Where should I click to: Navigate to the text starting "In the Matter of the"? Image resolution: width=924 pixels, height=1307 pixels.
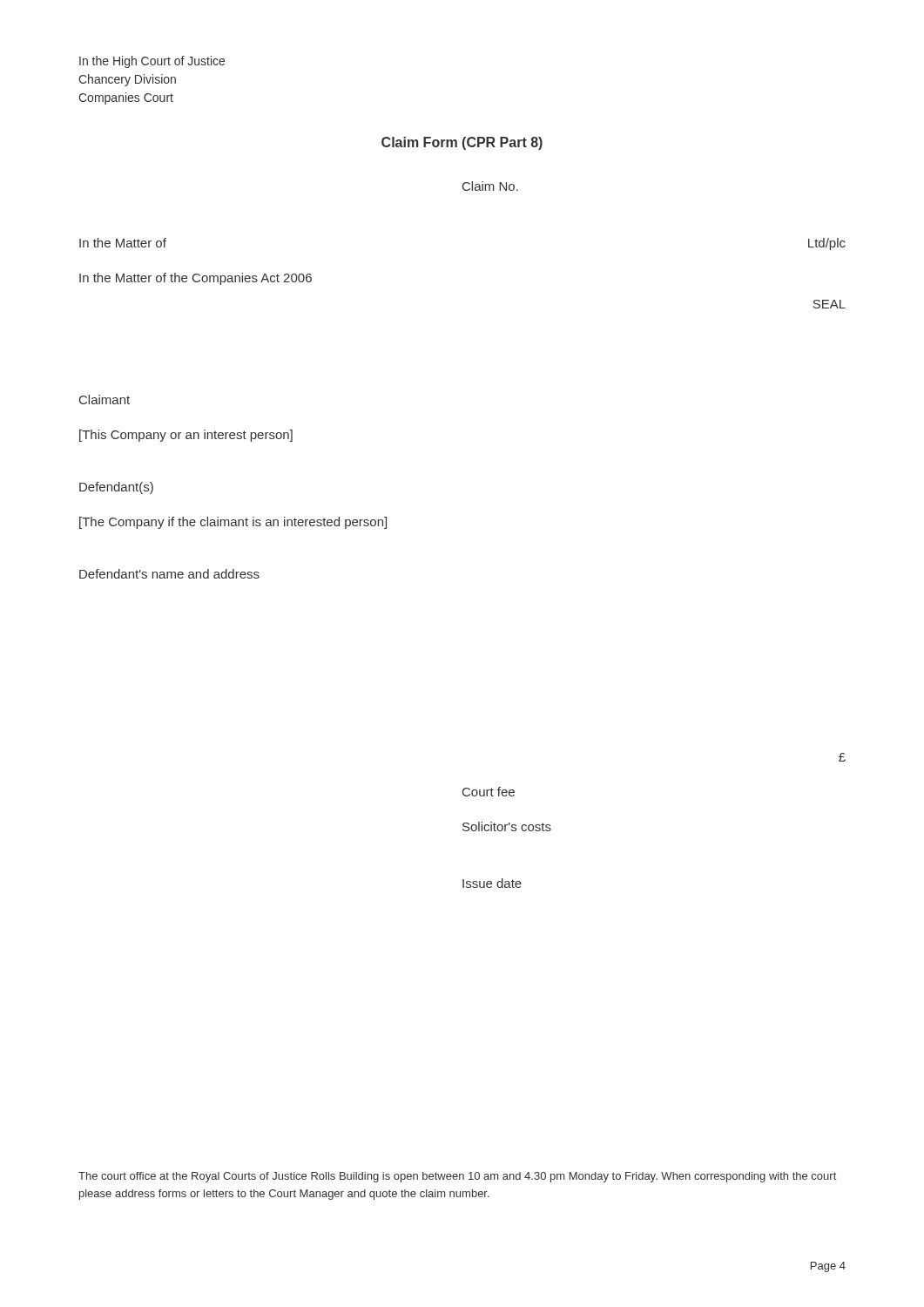click(x=195, y=278)
